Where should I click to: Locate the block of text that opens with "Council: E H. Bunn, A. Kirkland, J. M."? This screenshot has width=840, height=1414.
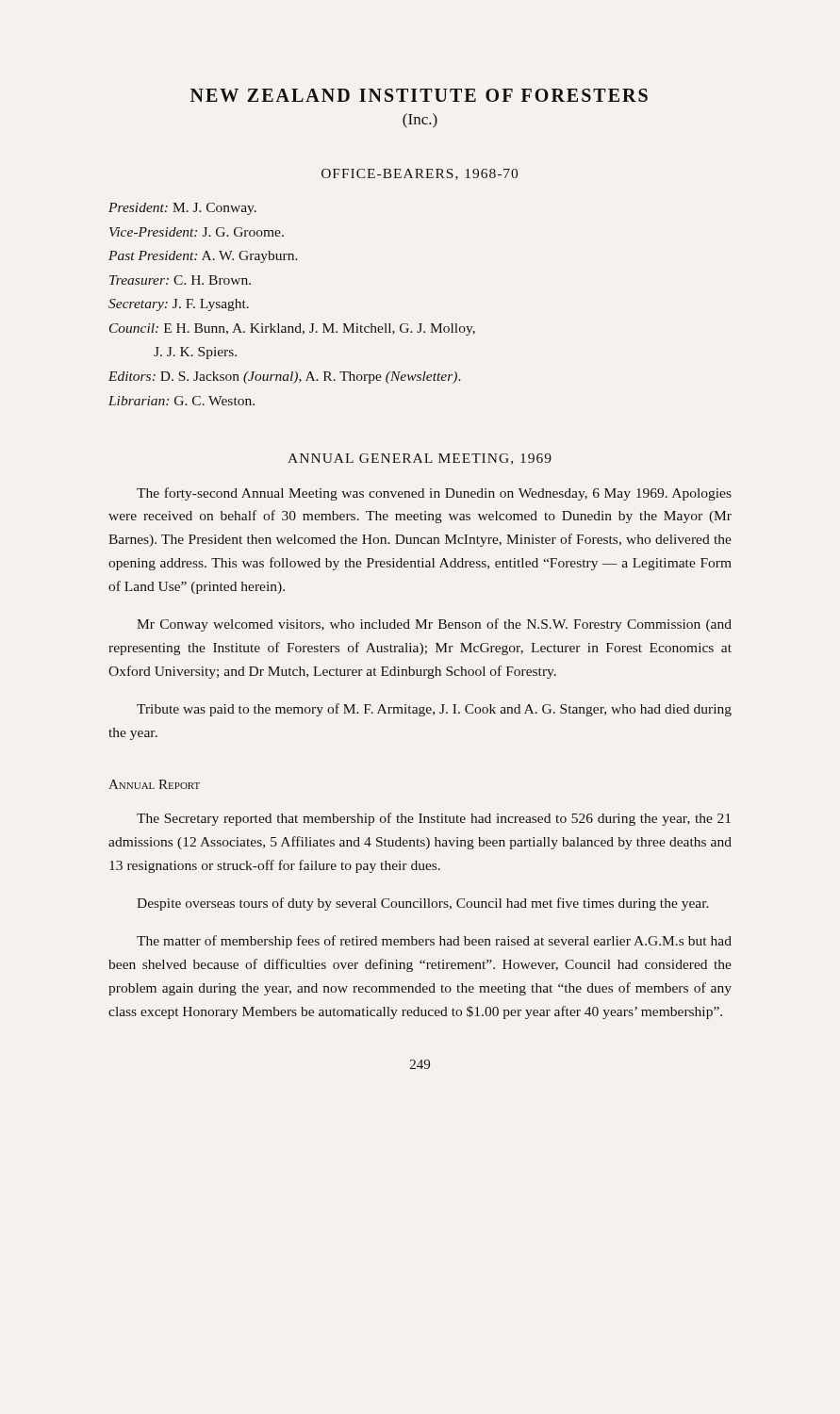point(420,342)
